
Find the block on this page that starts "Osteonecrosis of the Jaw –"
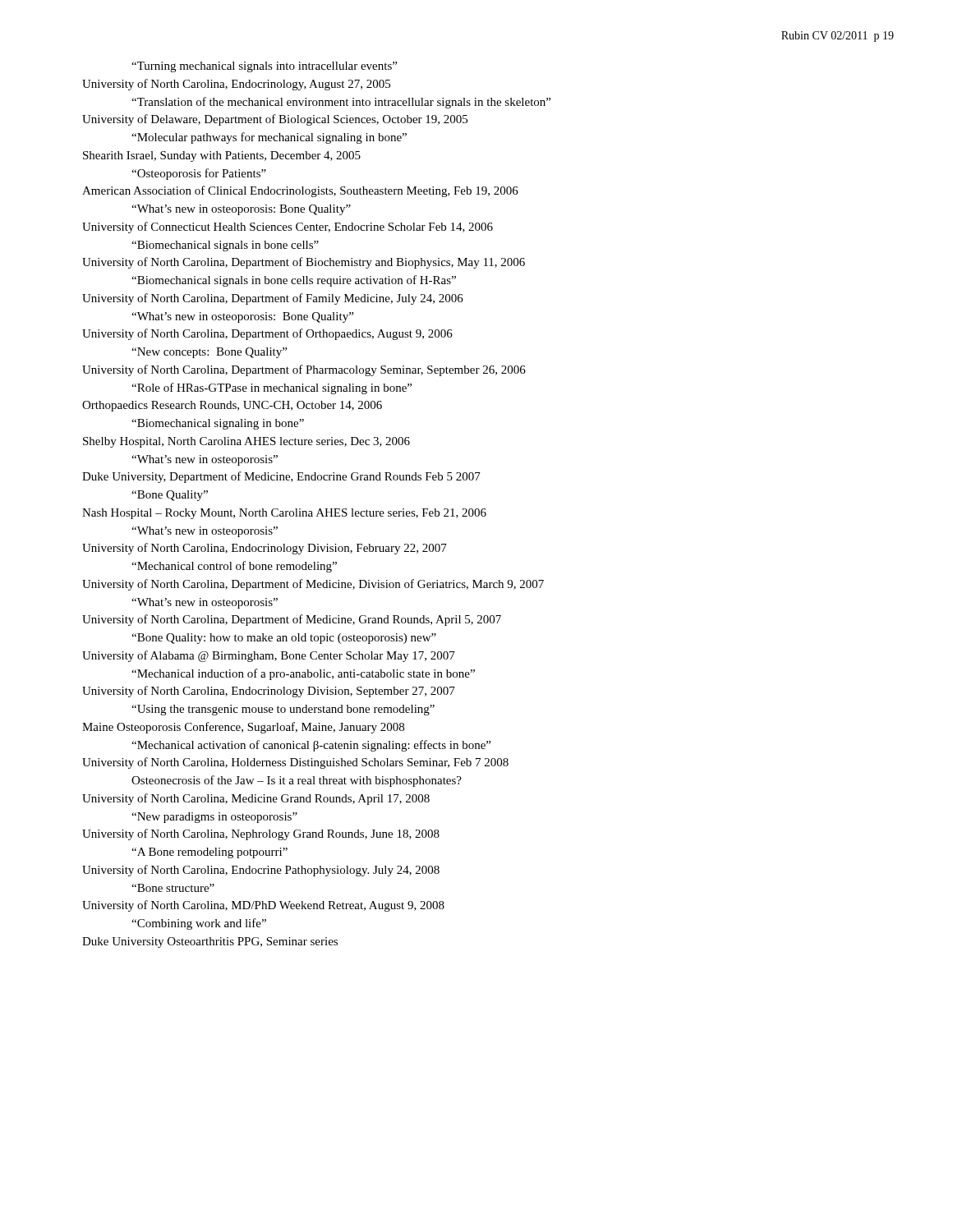297,781
